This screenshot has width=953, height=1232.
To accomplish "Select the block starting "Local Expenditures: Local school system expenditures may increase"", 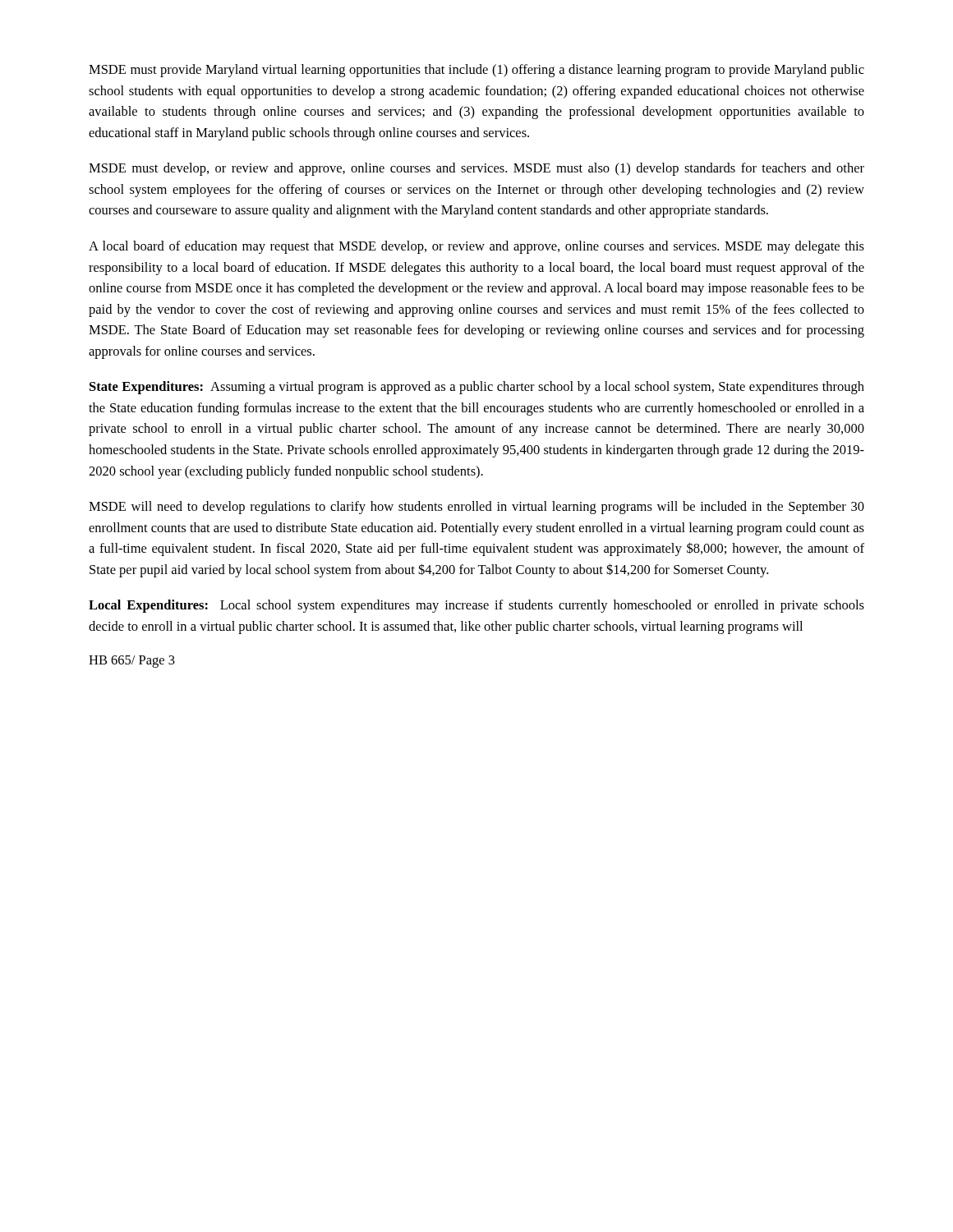I will click(476, 616).
